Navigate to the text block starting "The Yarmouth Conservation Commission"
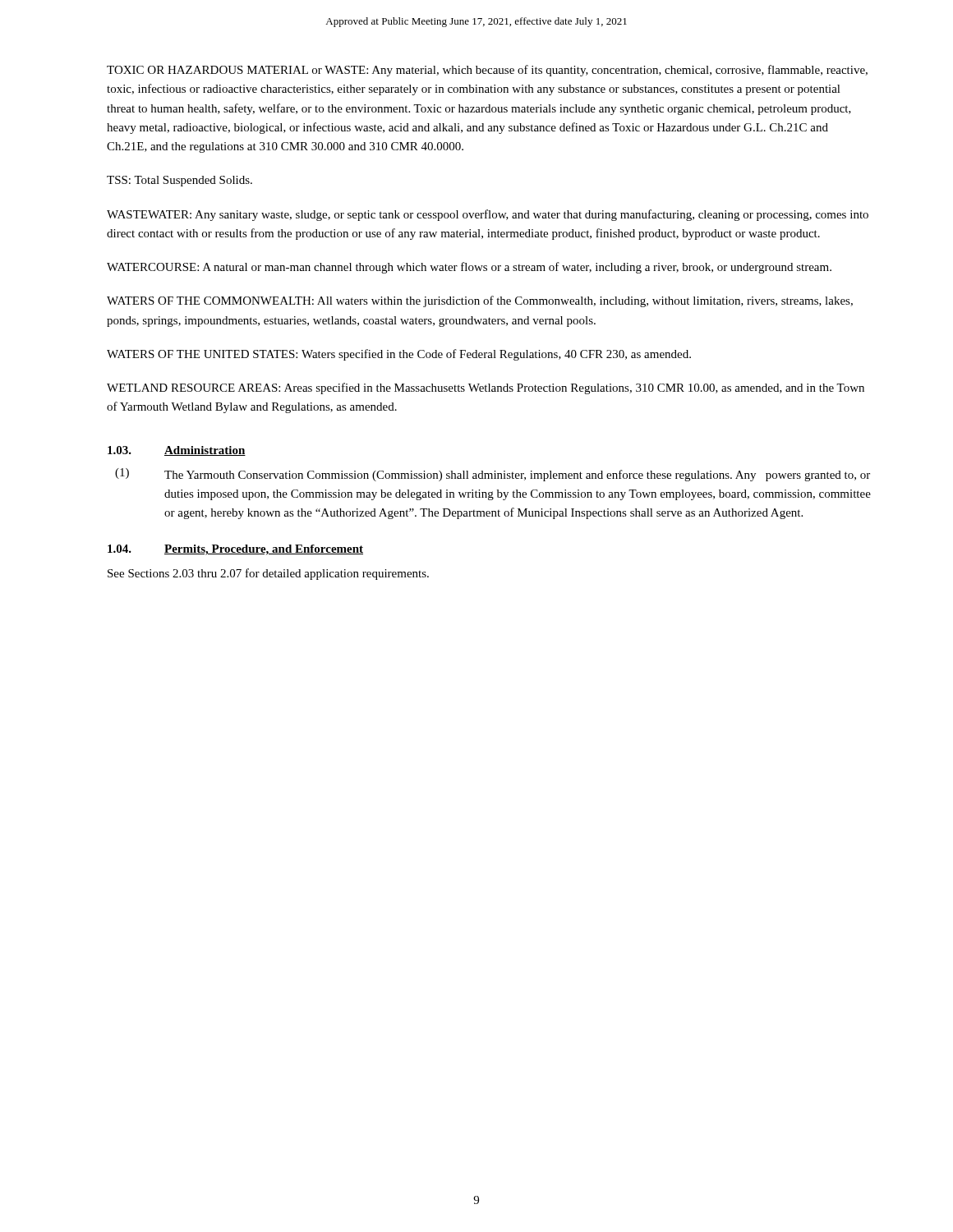This screenshot has height=1232, width=953. tap(517, 493)
